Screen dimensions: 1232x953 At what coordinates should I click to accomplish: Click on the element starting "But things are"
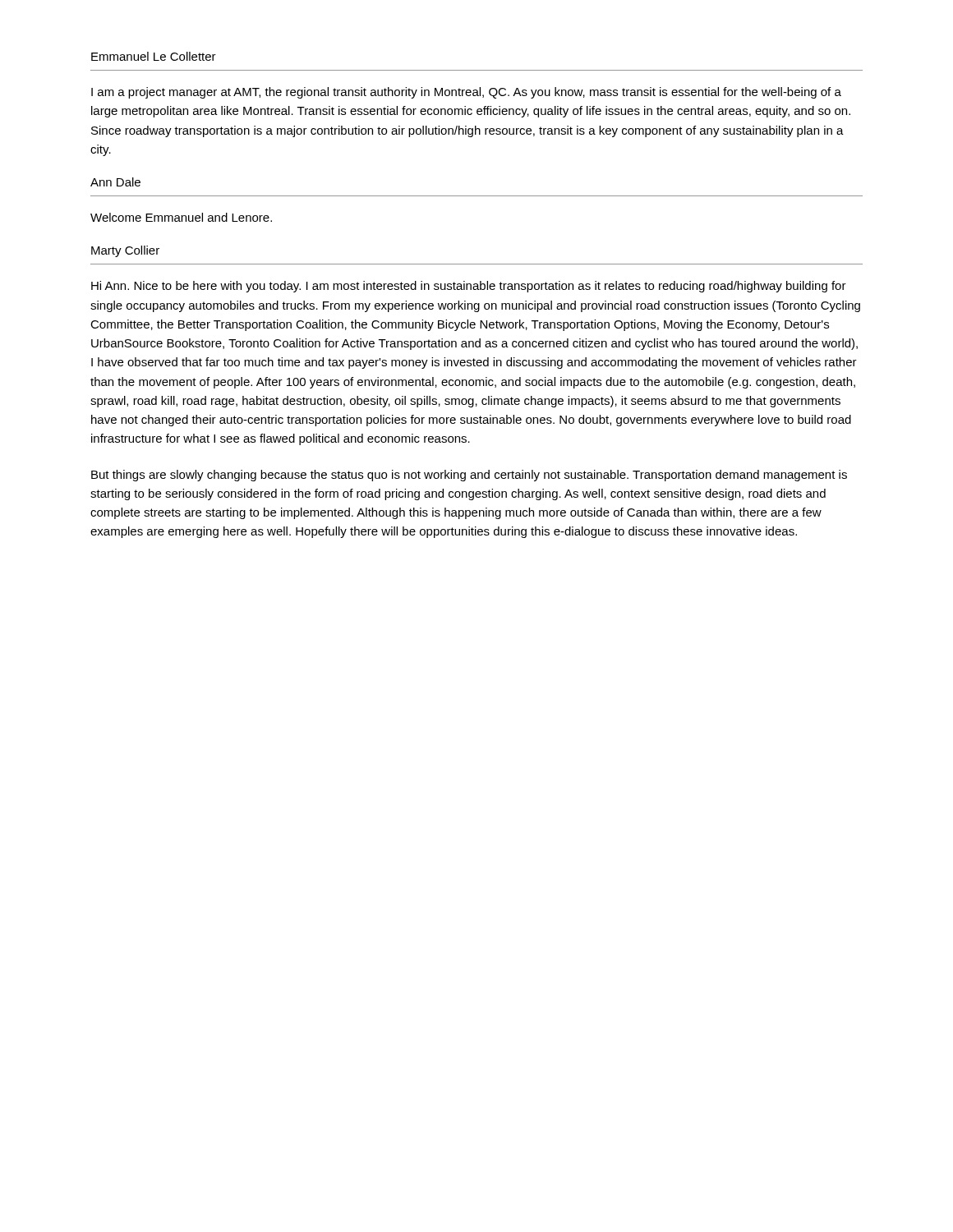click(469, 503)
